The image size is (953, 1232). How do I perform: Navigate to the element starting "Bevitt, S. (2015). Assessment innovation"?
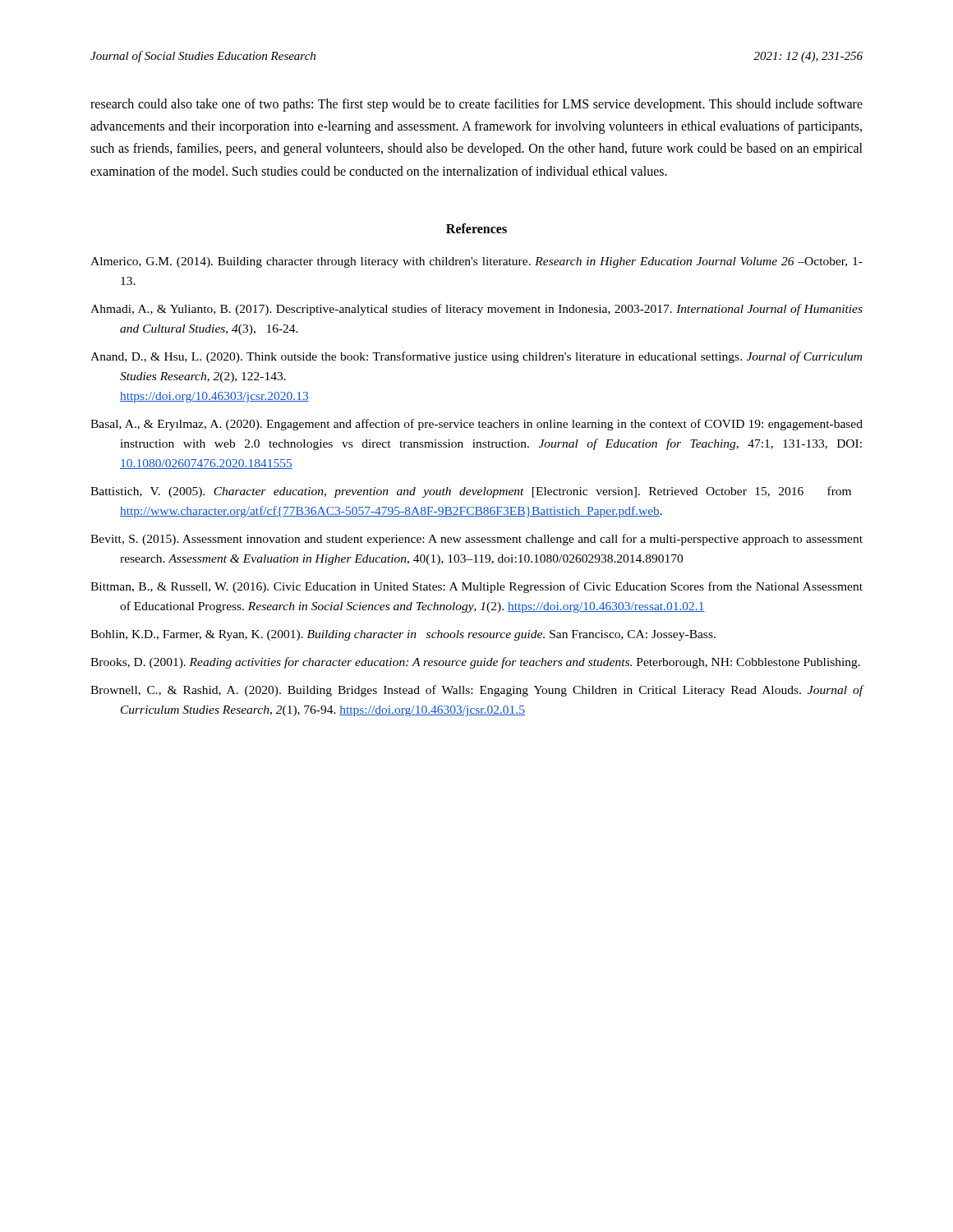point(476,548)
